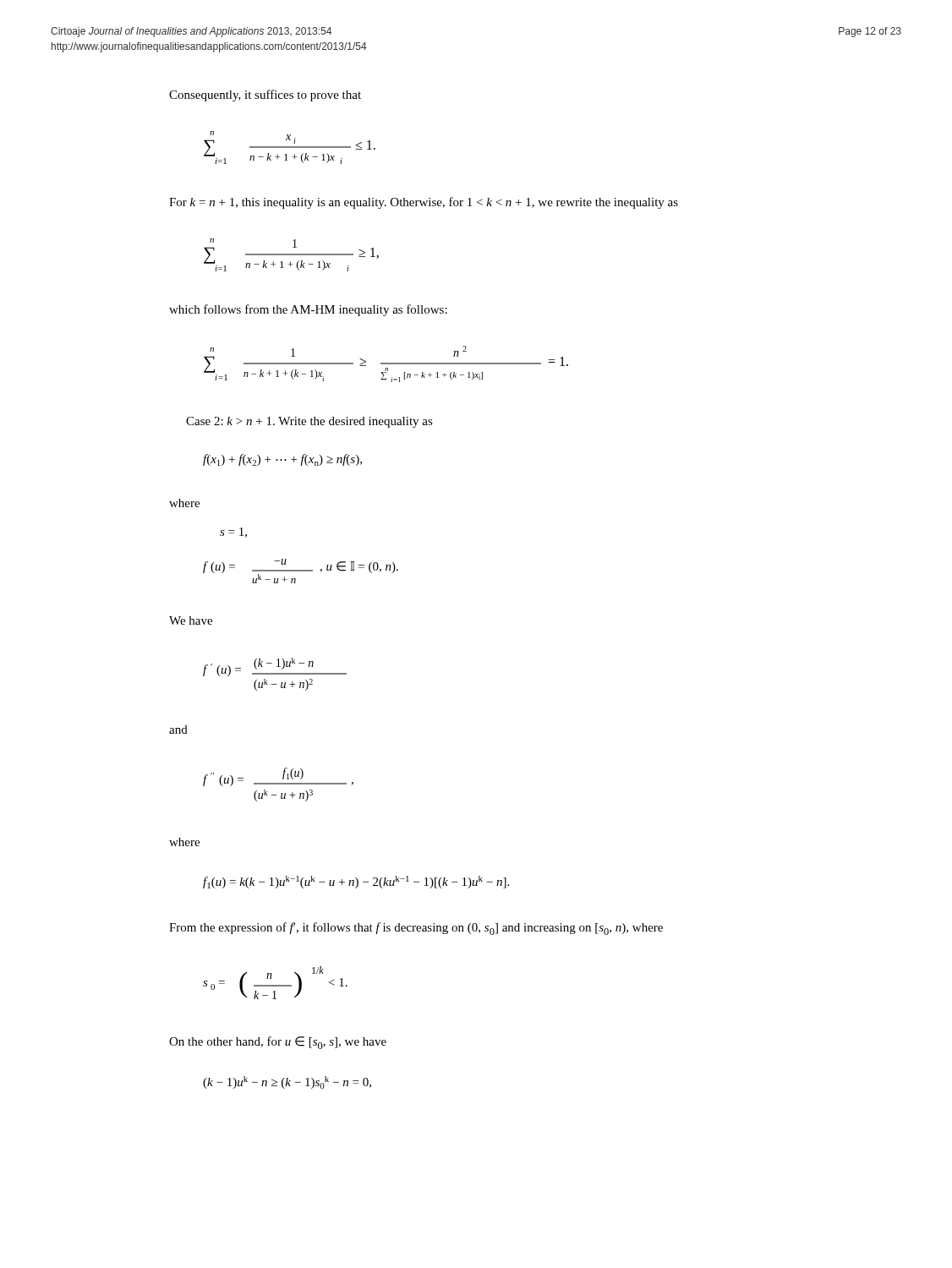Find the formula containing "f ′′ (u) = f1(u) (uk −"
Image resolution: width=952 pixels, height=1268 pixels.
coord(304,783)
